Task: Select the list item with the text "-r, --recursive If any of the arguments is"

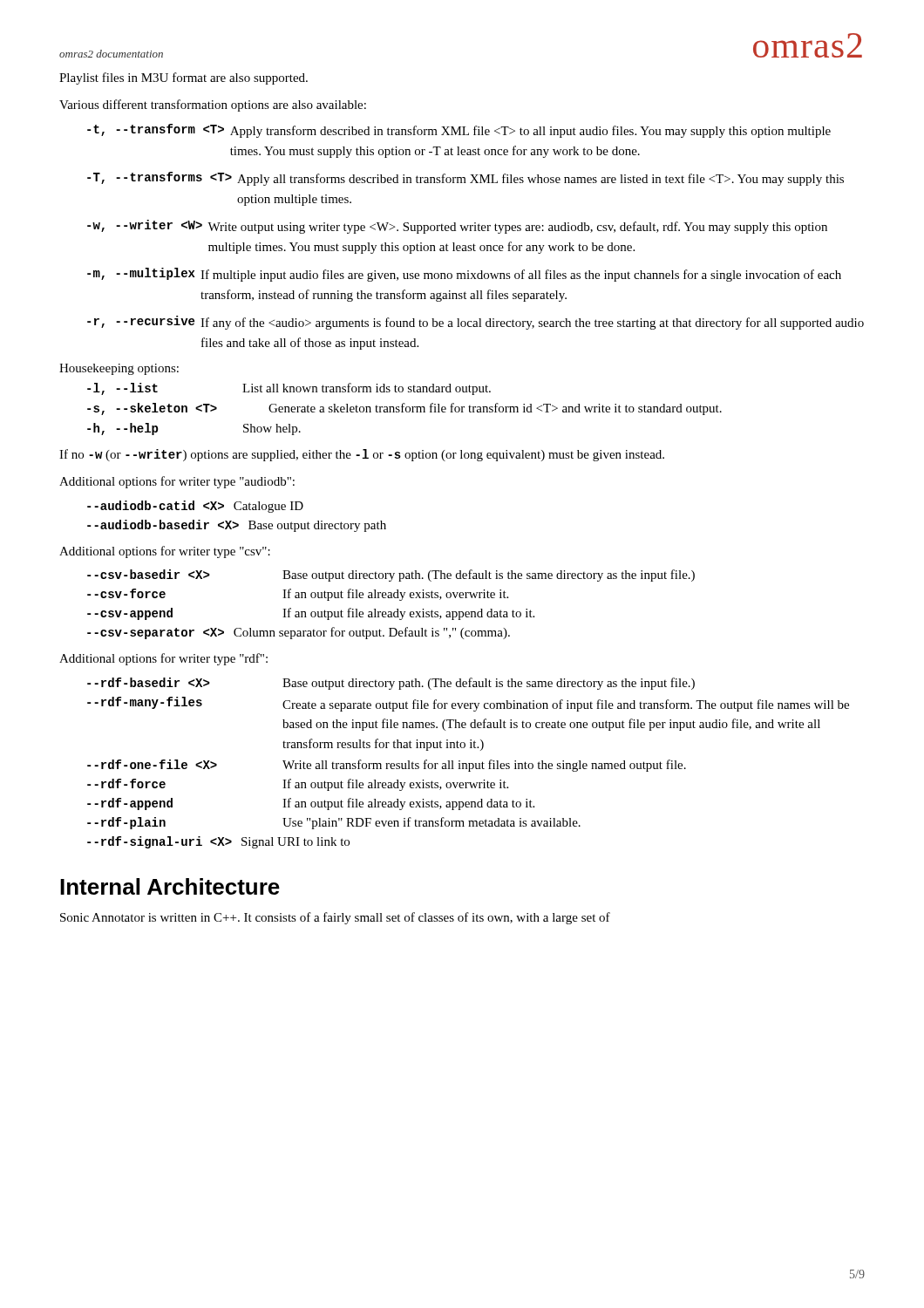Action: (462, 333)
